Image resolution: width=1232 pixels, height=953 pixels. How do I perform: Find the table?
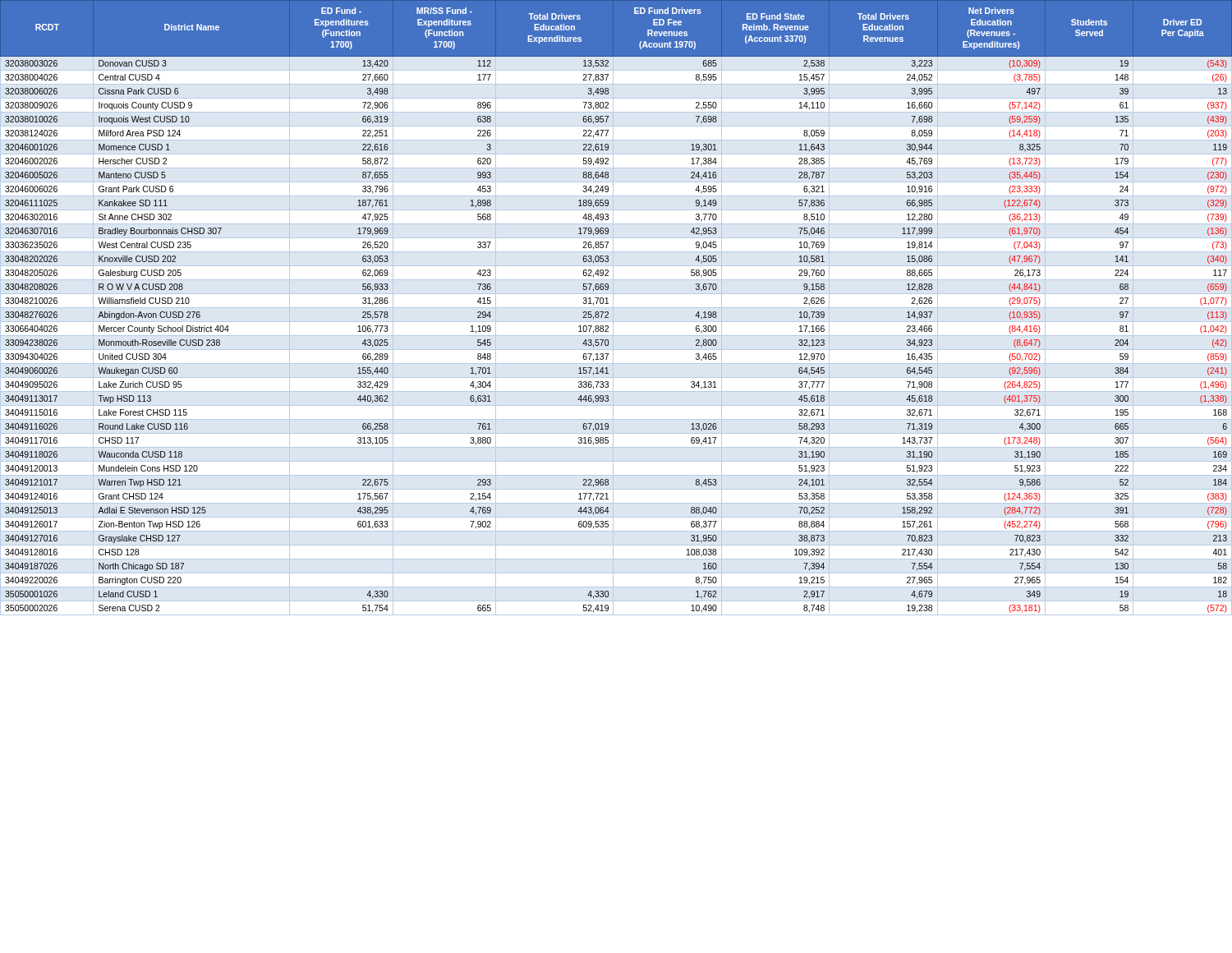click(x=616, y=307)
